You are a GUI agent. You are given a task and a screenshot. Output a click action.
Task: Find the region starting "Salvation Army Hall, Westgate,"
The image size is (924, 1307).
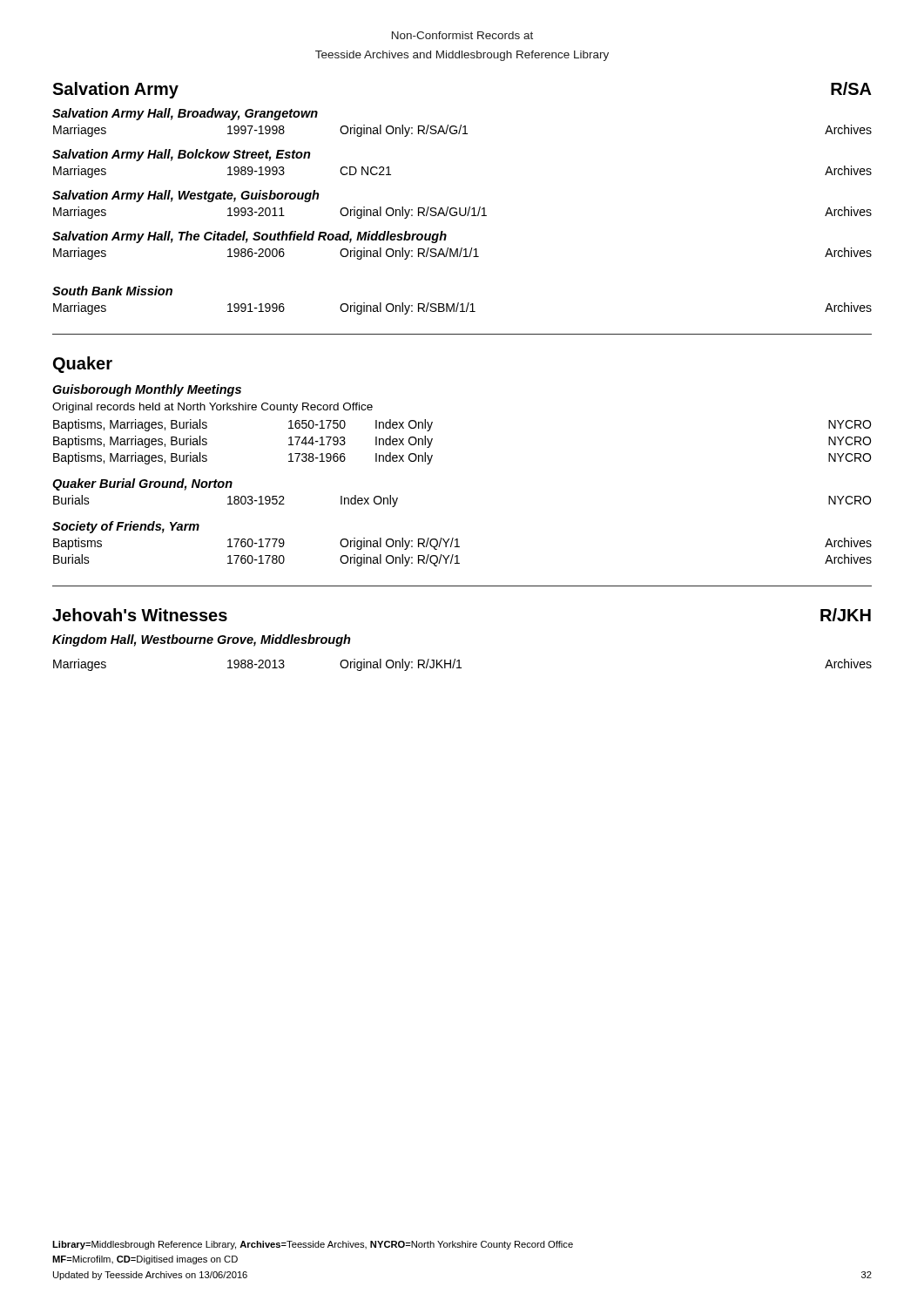(x=186, y=195)
